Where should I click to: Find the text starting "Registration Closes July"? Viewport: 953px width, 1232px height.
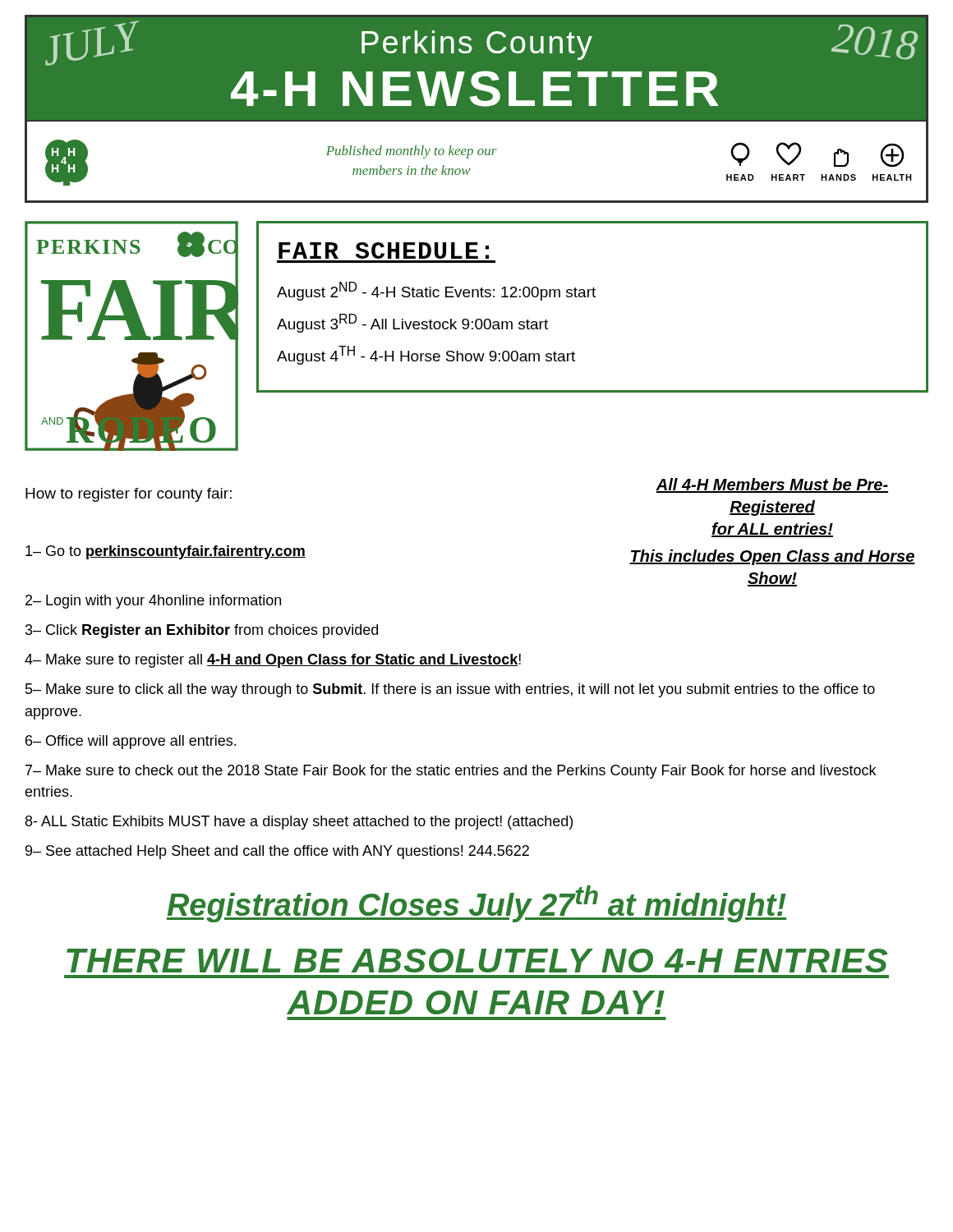[x=476, y=901]
